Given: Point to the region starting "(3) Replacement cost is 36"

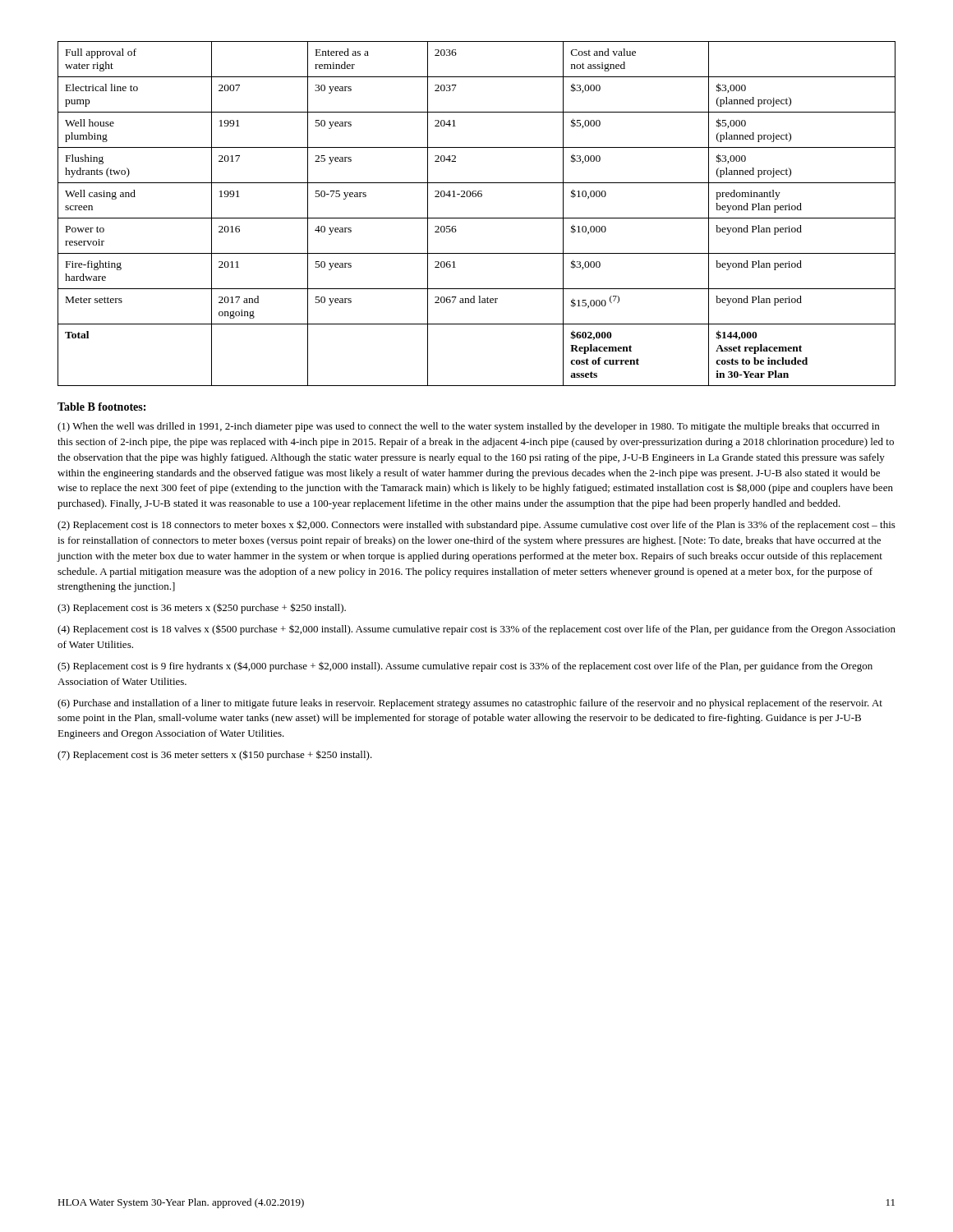Looking at the screenshot, I should click(202, 608).
